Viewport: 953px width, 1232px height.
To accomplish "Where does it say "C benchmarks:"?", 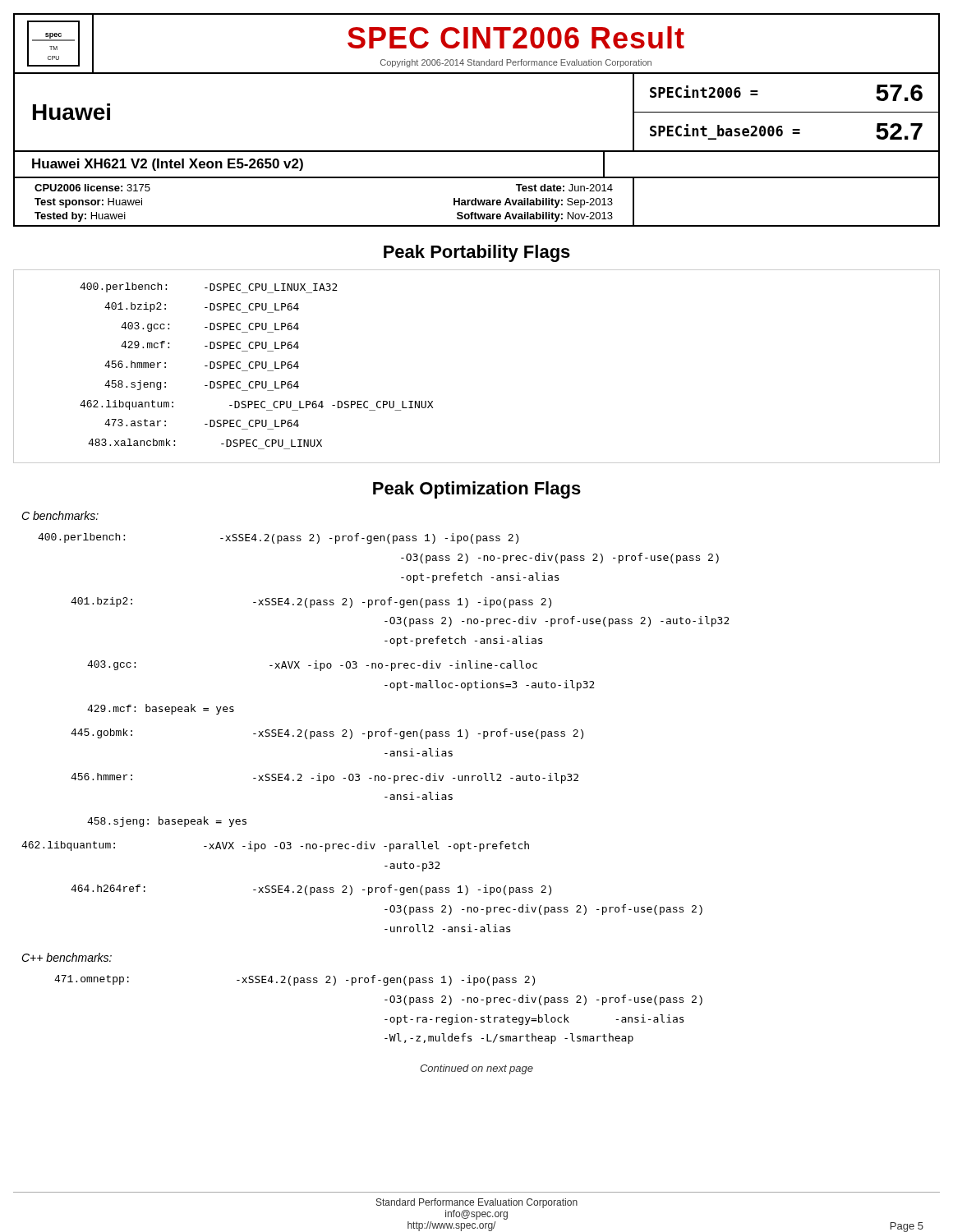I will click(60, 516).
